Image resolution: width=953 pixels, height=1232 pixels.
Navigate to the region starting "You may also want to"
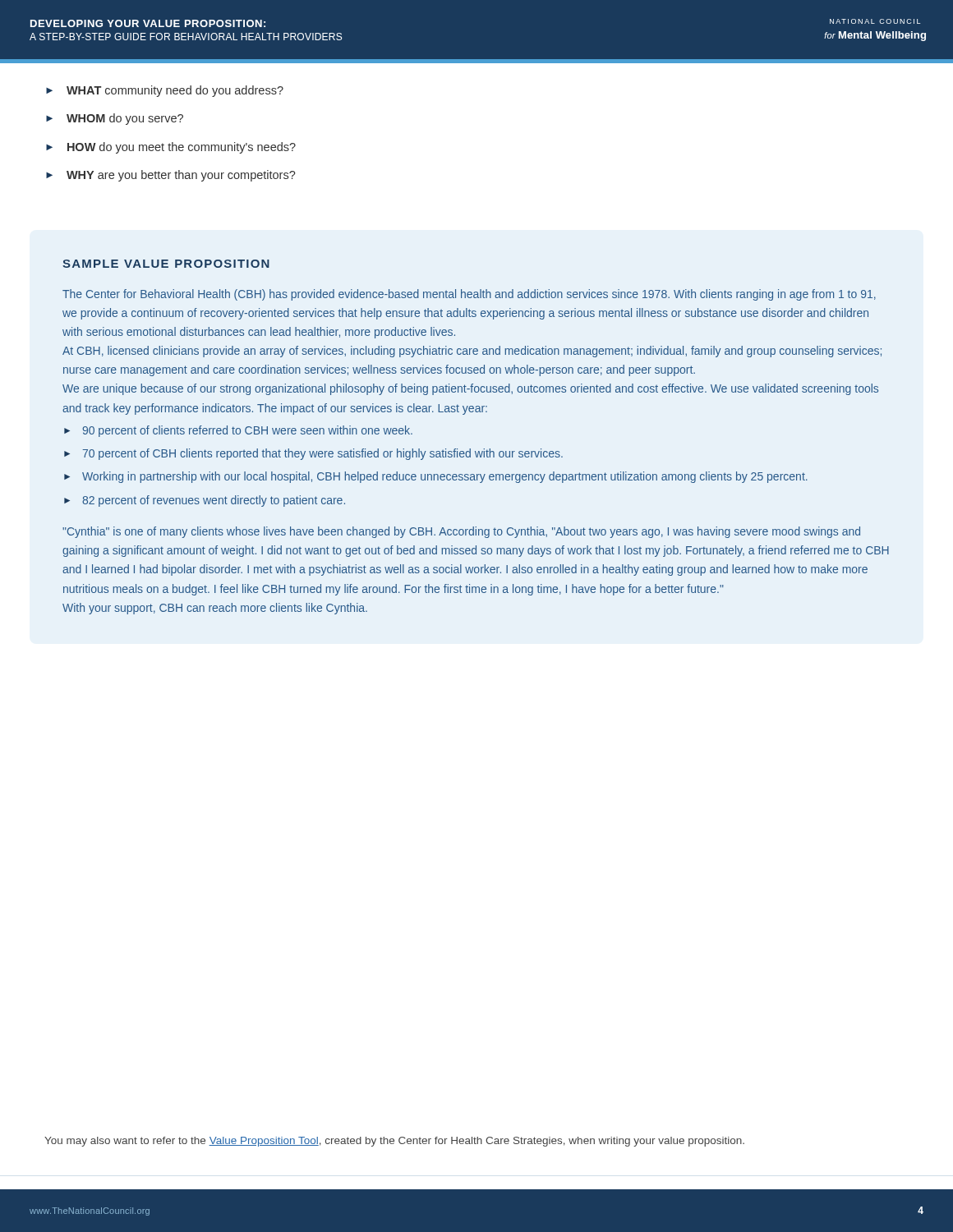click(395, 1141)
